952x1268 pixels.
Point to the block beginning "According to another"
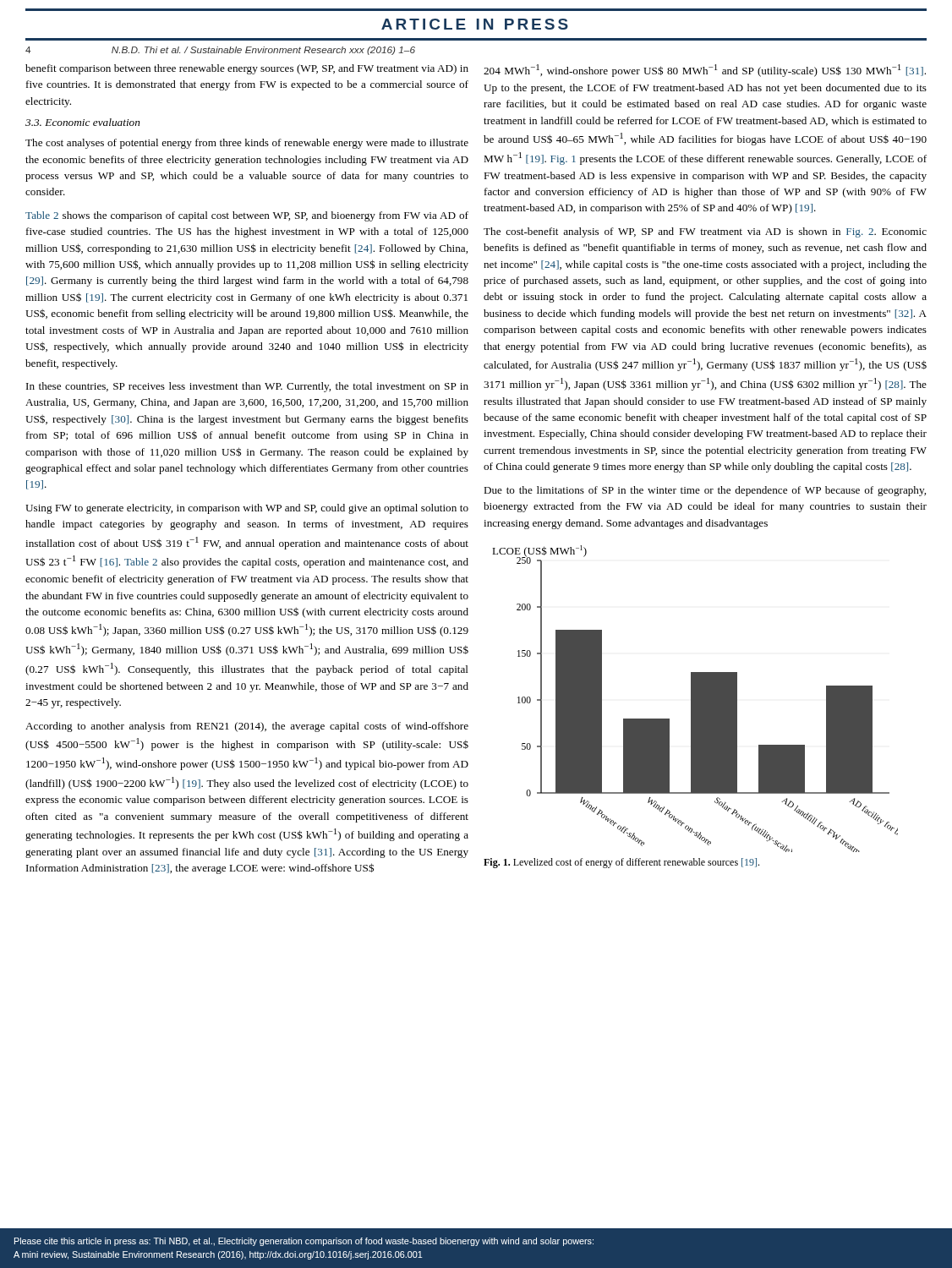point(247,797)
